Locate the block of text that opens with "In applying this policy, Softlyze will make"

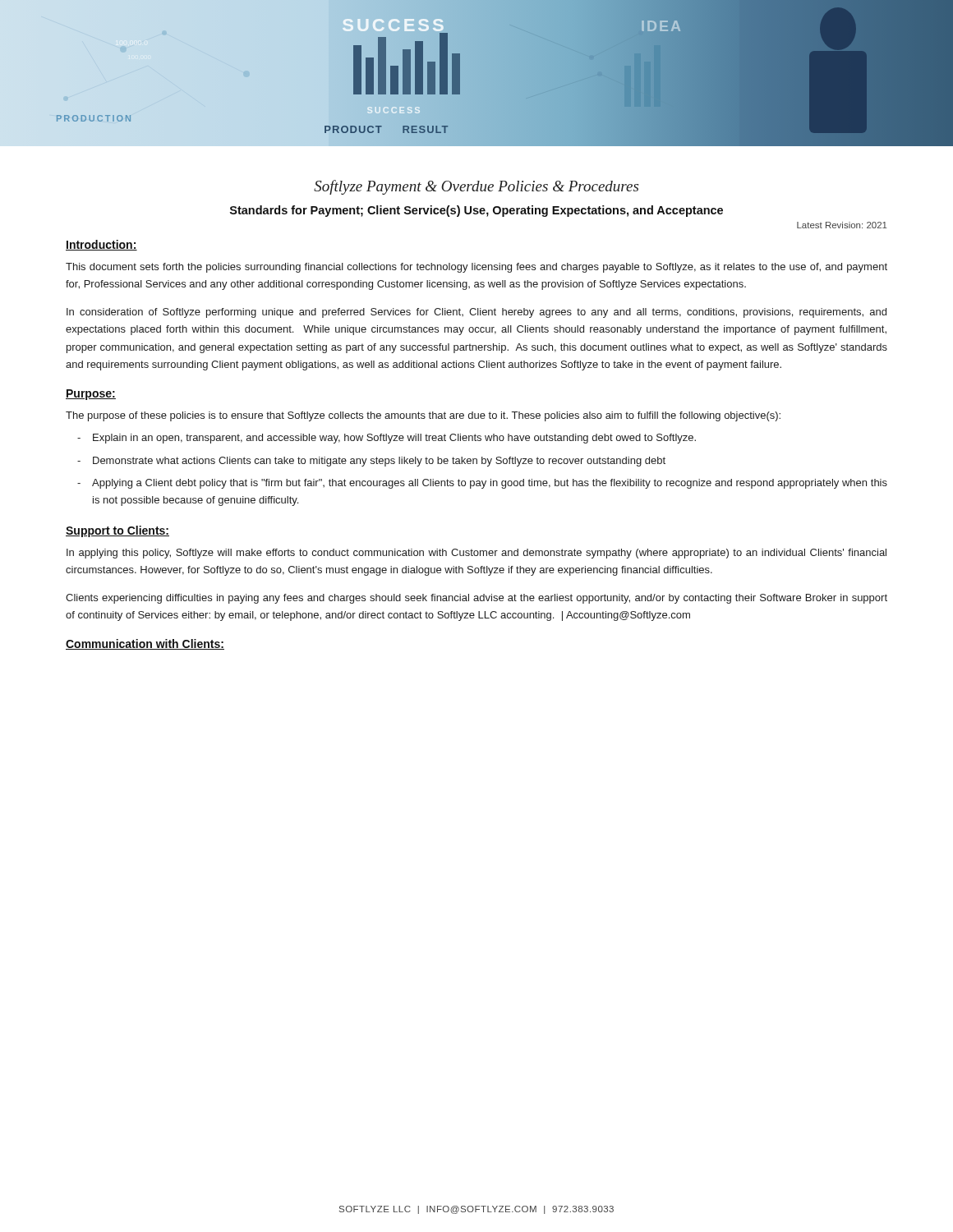476,561
